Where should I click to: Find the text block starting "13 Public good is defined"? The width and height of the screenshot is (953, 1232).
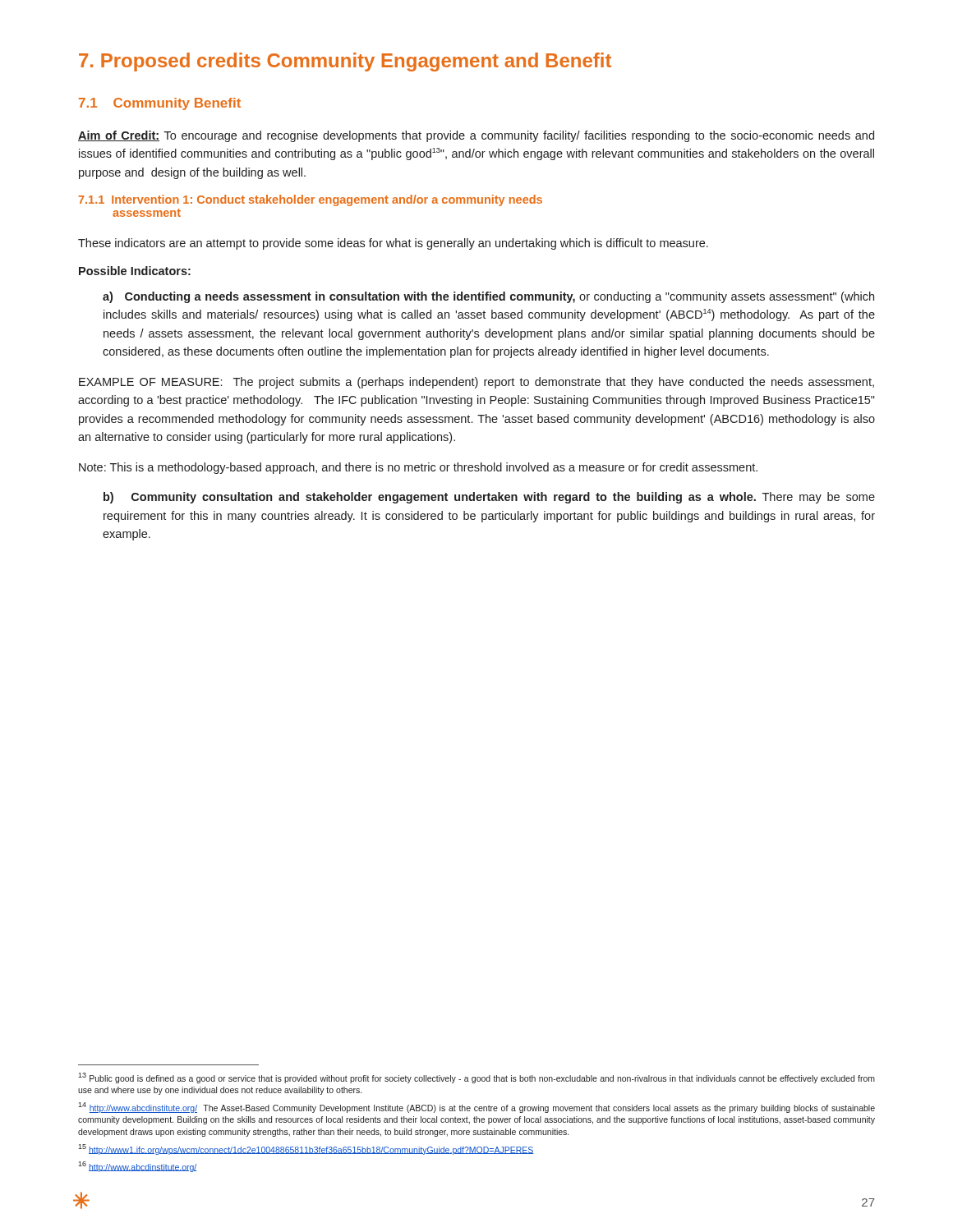[x=476, y=1083]
